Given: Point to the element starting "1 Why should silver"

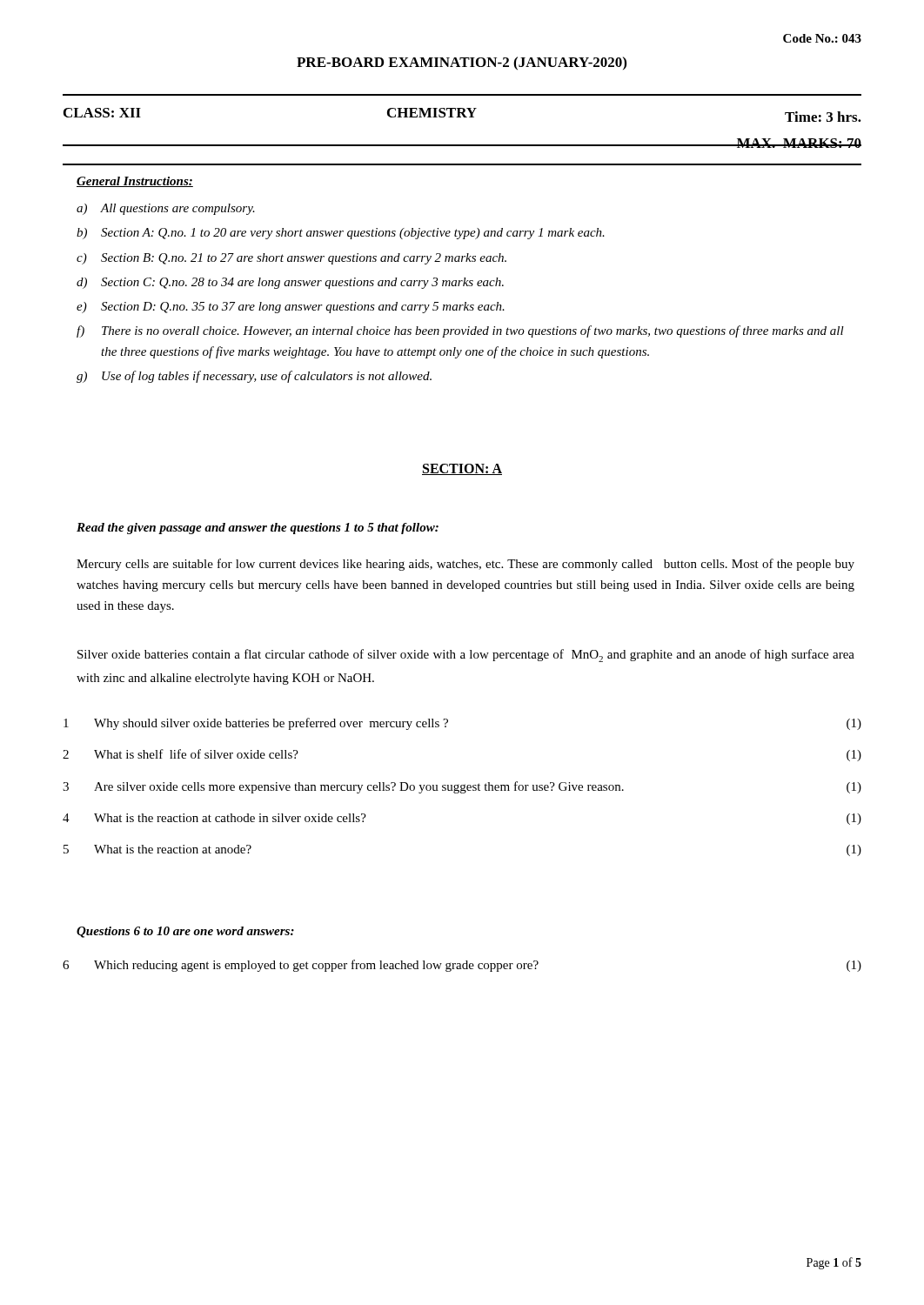Looking at the screenshot, I should (x=275, y=723).
